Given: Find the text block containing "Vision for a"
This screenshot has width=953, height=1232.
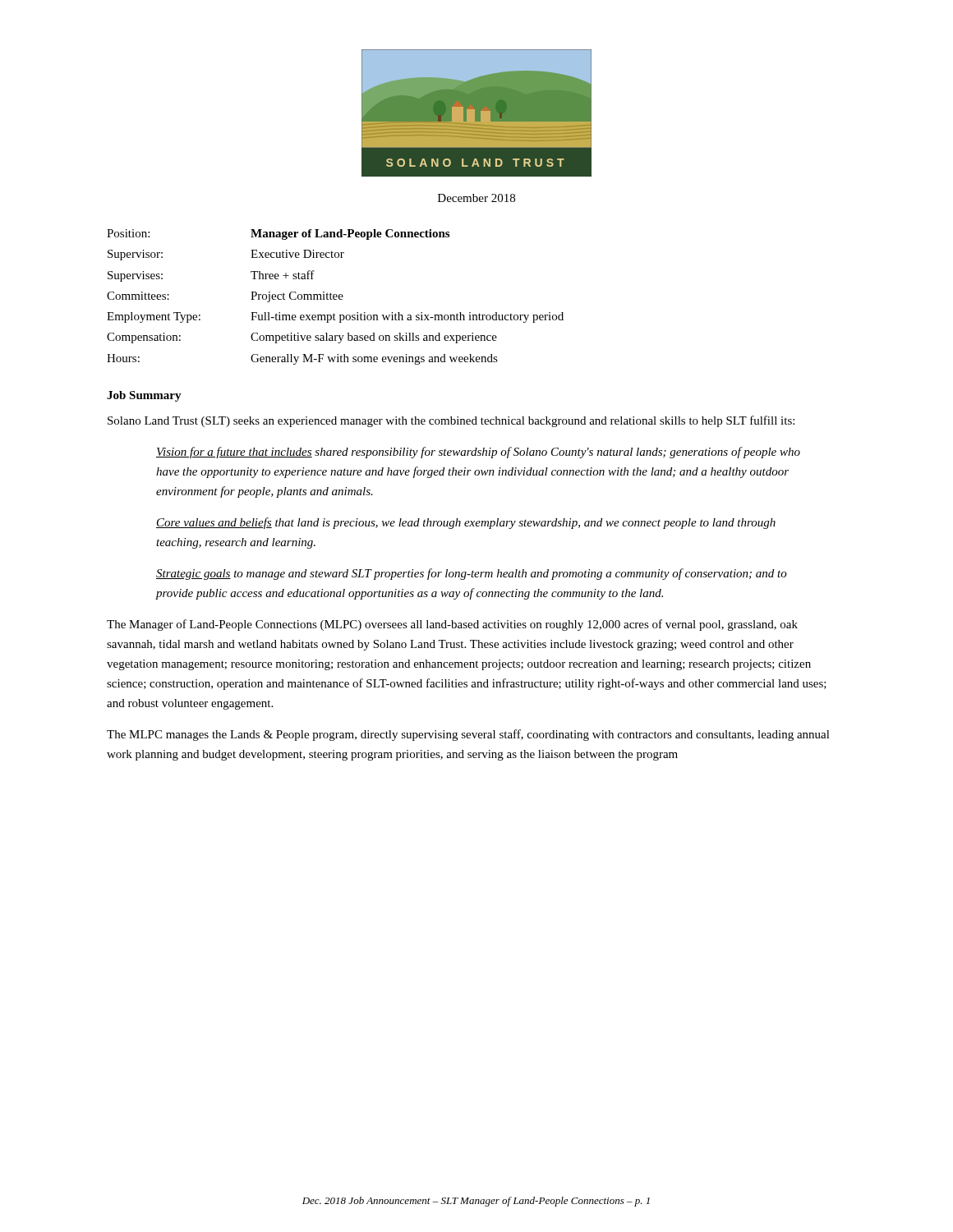Looking at the screenshot, I should (x=478, y=471).
